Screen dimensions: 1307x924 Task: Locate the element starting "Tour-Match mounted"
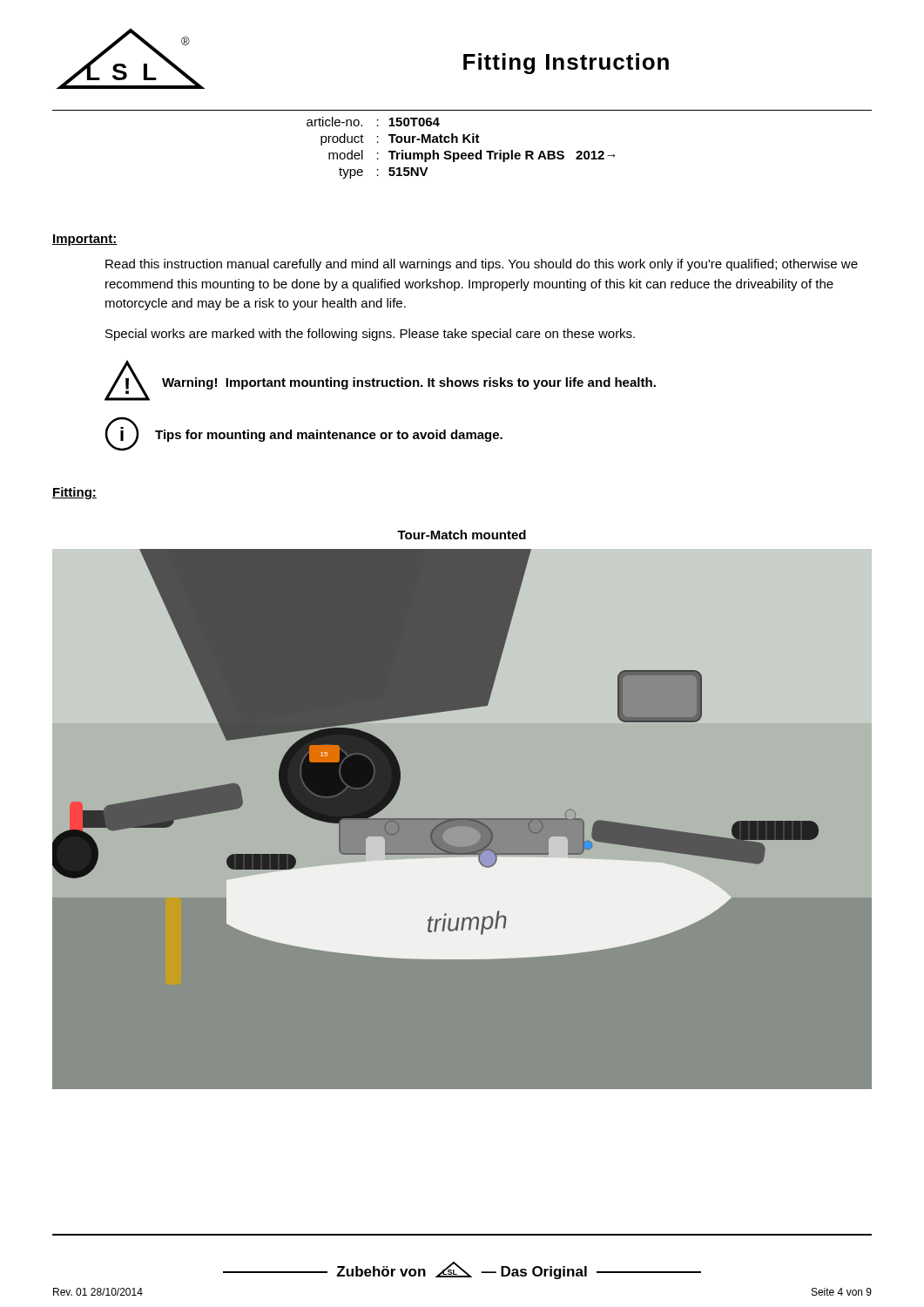[x=462, y=535]
